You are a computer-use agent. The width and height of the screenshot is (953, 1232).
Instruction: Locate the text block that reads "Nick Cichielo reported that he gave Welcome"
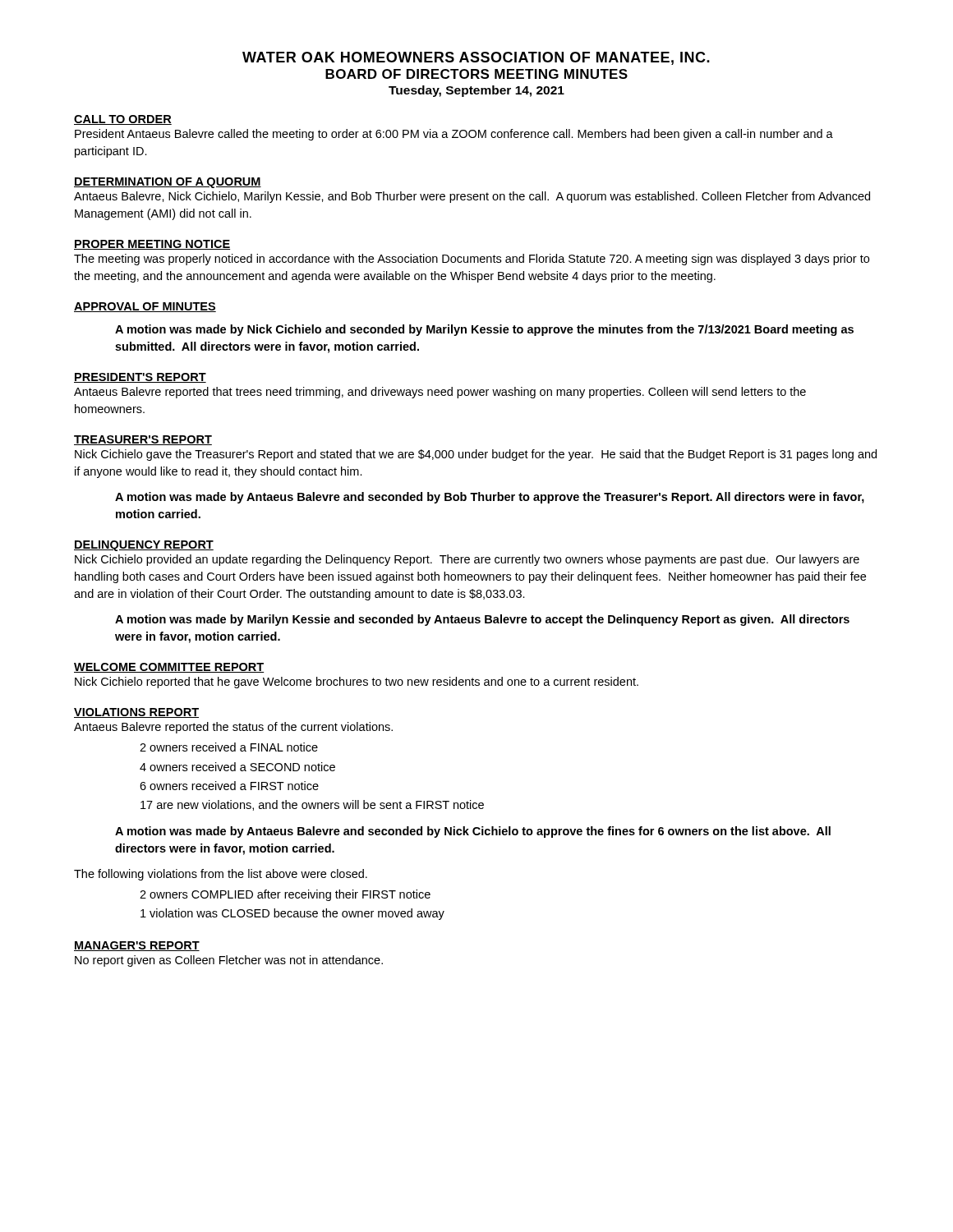click(x=357, y=682)
